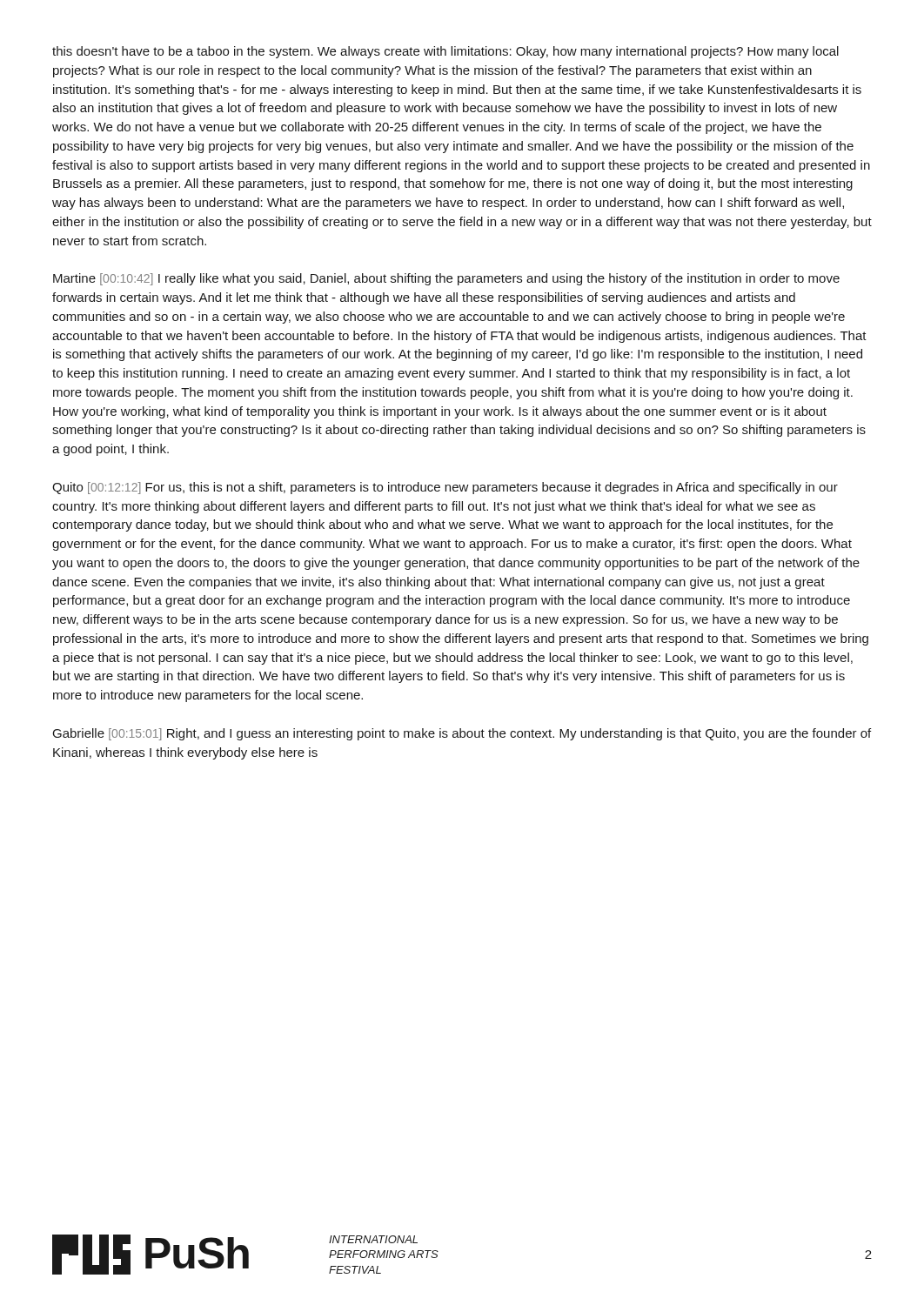Select the logo
The image size is (924, 1305).
[245, 1254]
